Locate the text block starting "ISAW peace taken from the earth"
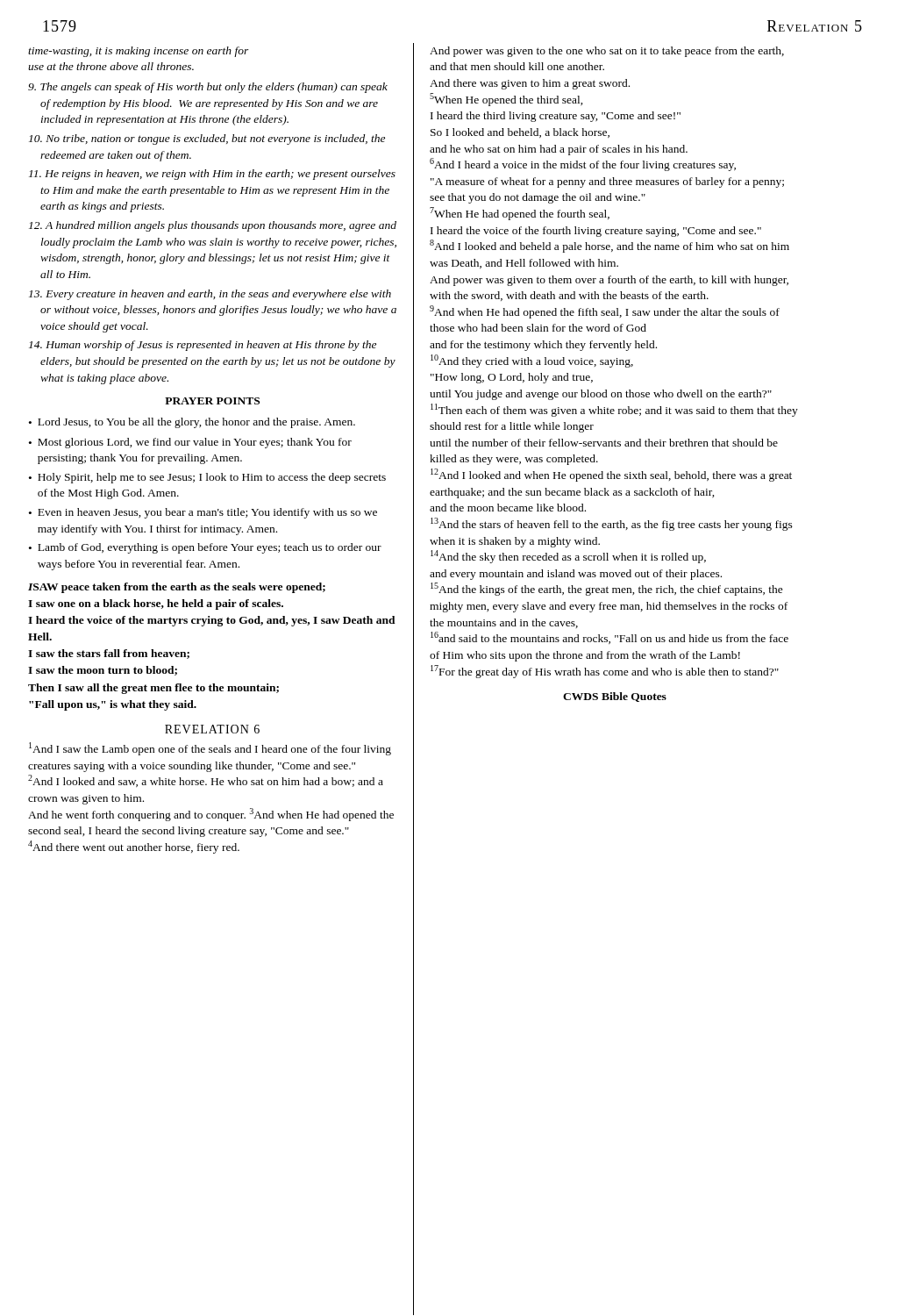905x1316 pixels. pos(177,588)
